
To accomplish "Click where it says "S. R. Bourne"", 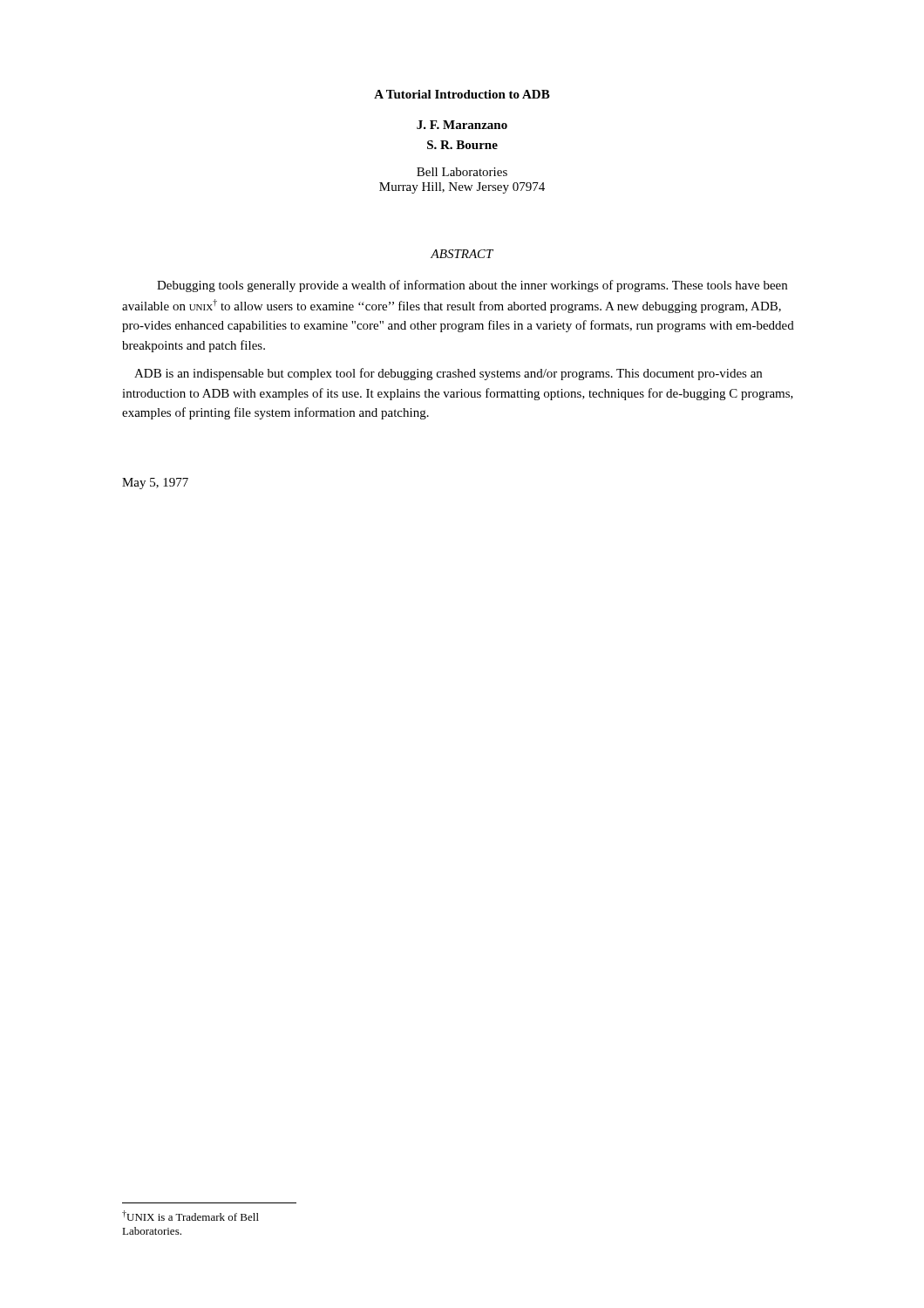I will [462, 145].
